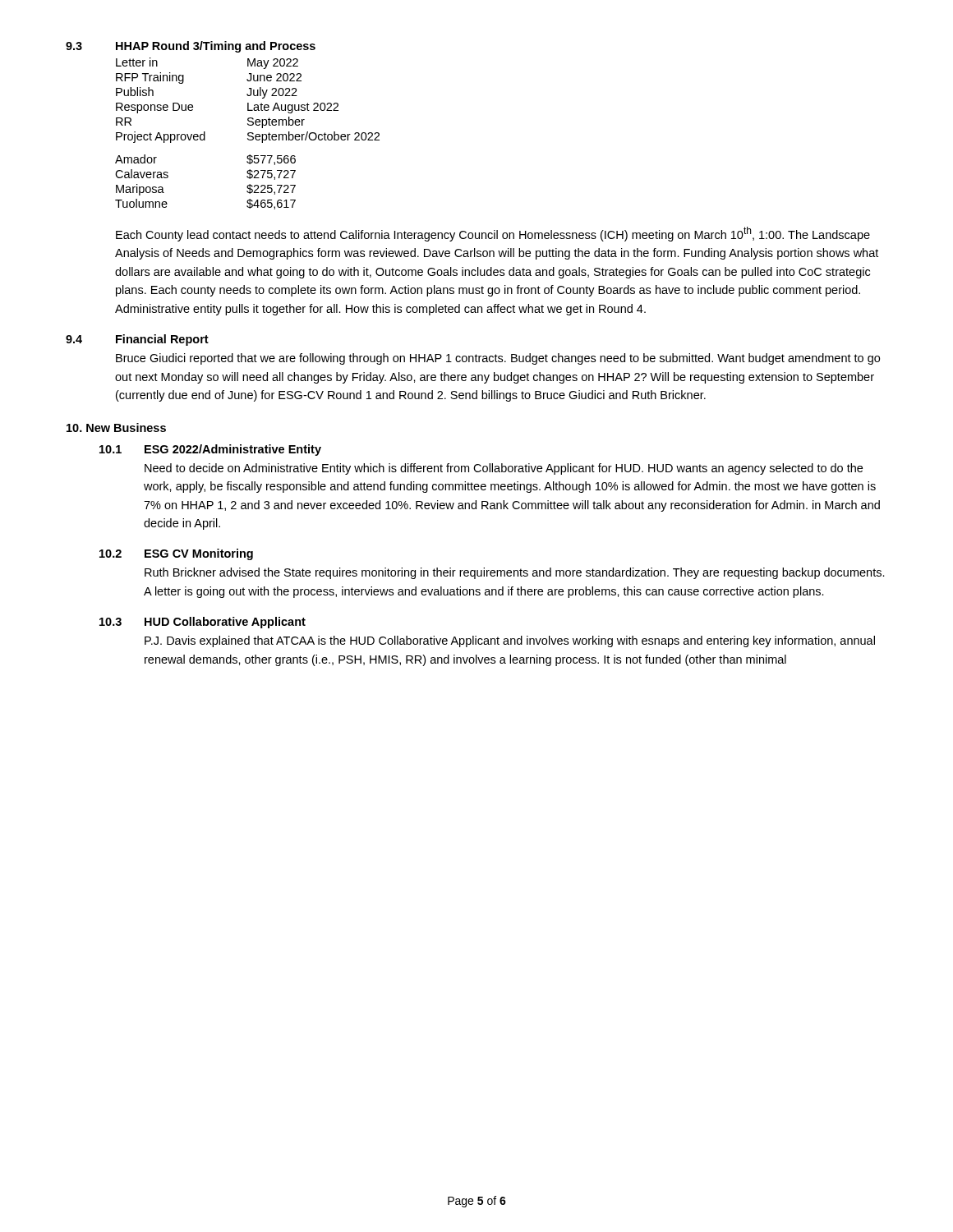Click on the list item that says "Response Due Late August 2022"
Screen dimensions: 1232x953
coord(152,108)
